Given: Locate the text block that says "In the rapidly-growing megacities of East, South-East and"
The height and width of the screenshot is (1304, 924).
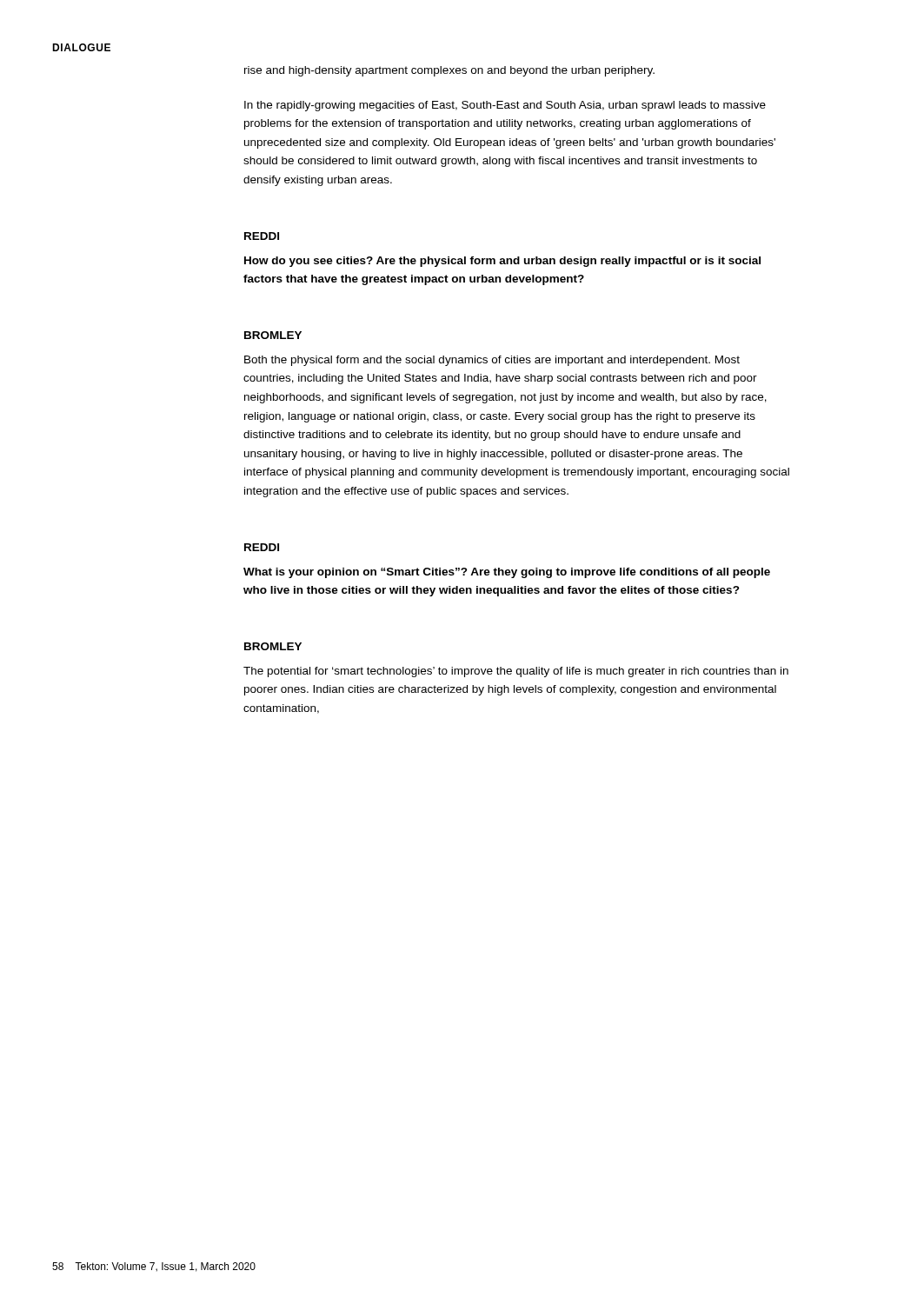Looking at the screenshot, I should point(510,142).
